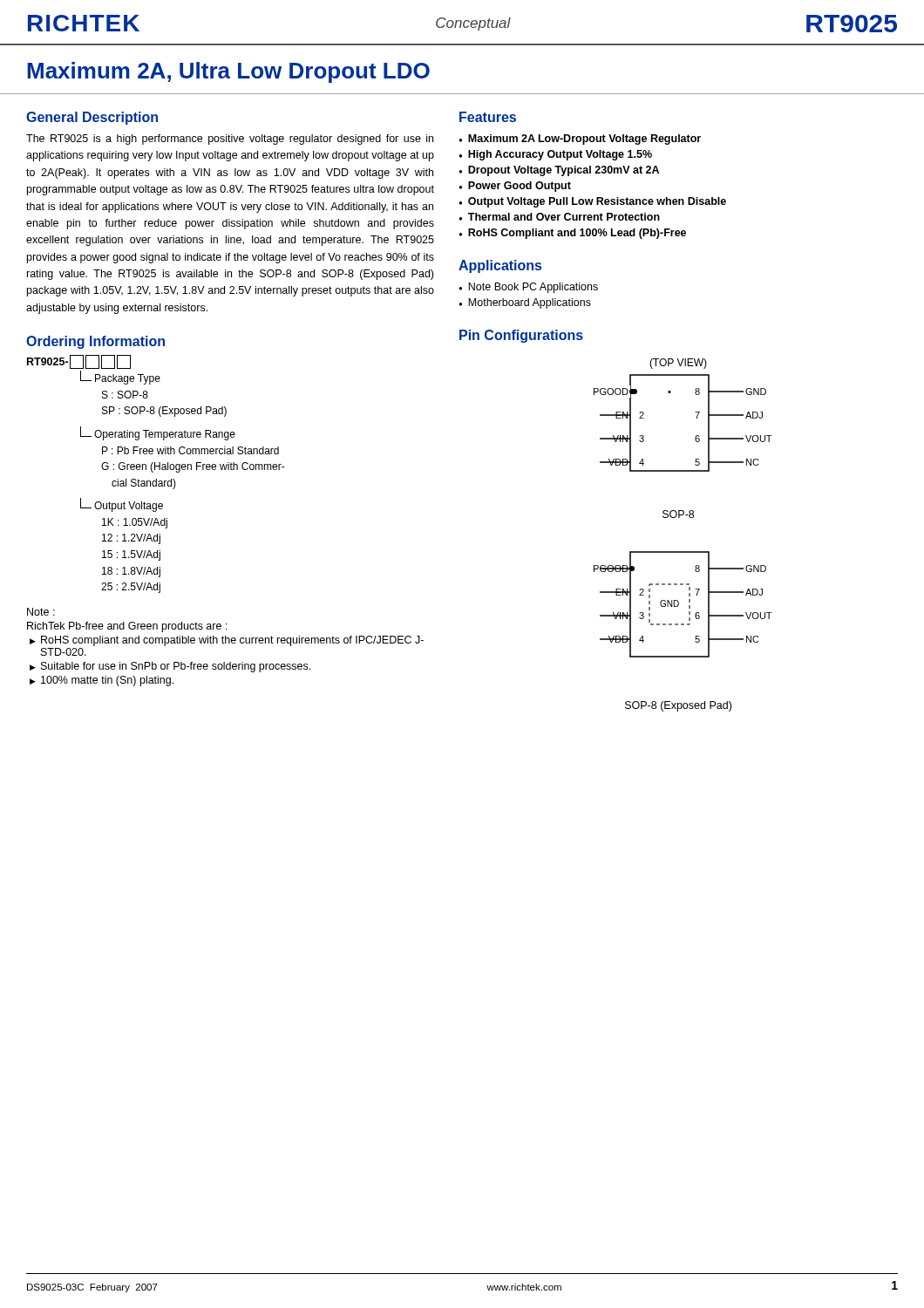924x1308 pixels.
Task: Find the list item containing "▶ 100% matte tin (Sn) plating."
Action: [x=102, y=680]
